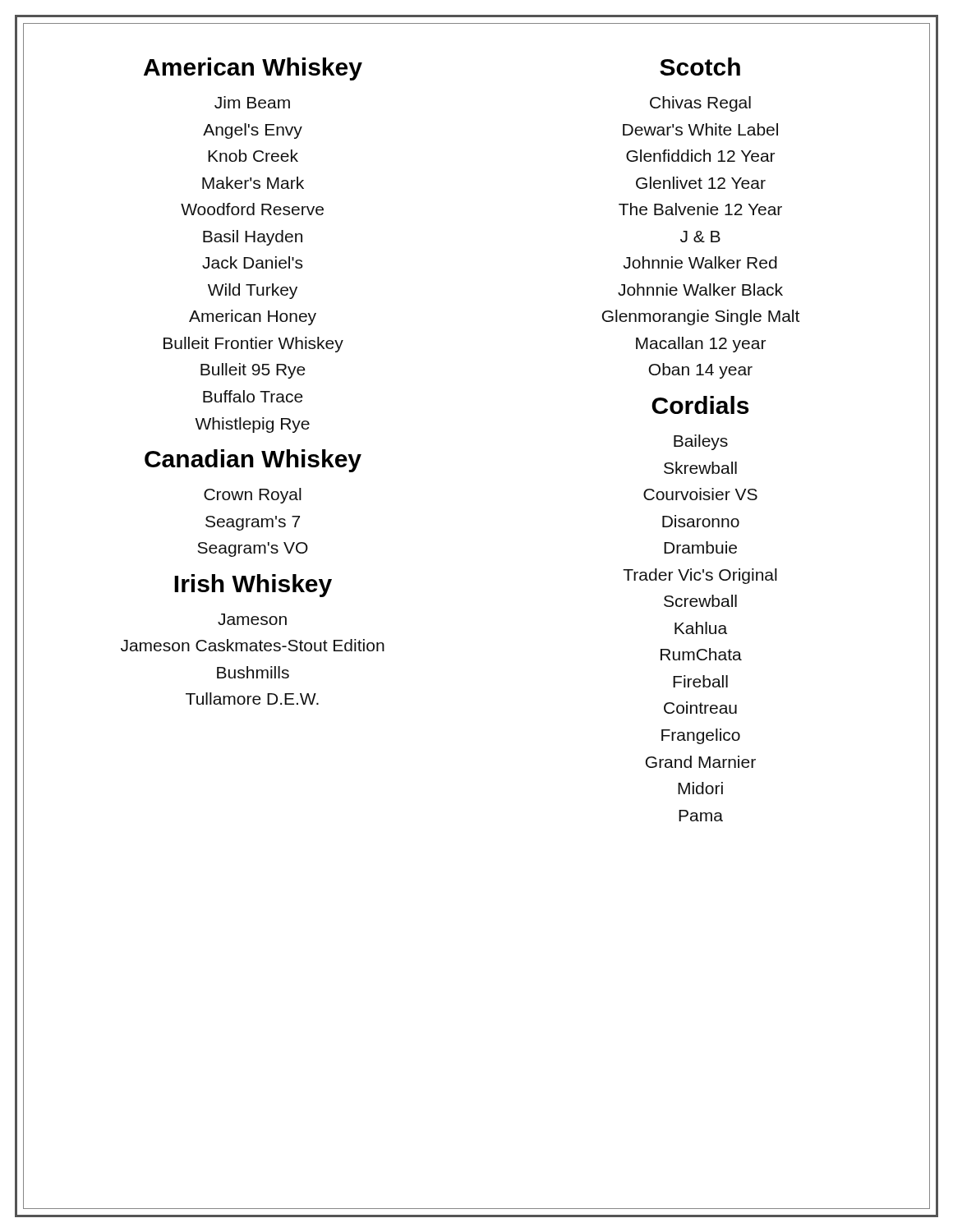Locate the list item that says "Grand Marnier"
The width and height of the screenshot is (953, 1232).
[700, 761]
